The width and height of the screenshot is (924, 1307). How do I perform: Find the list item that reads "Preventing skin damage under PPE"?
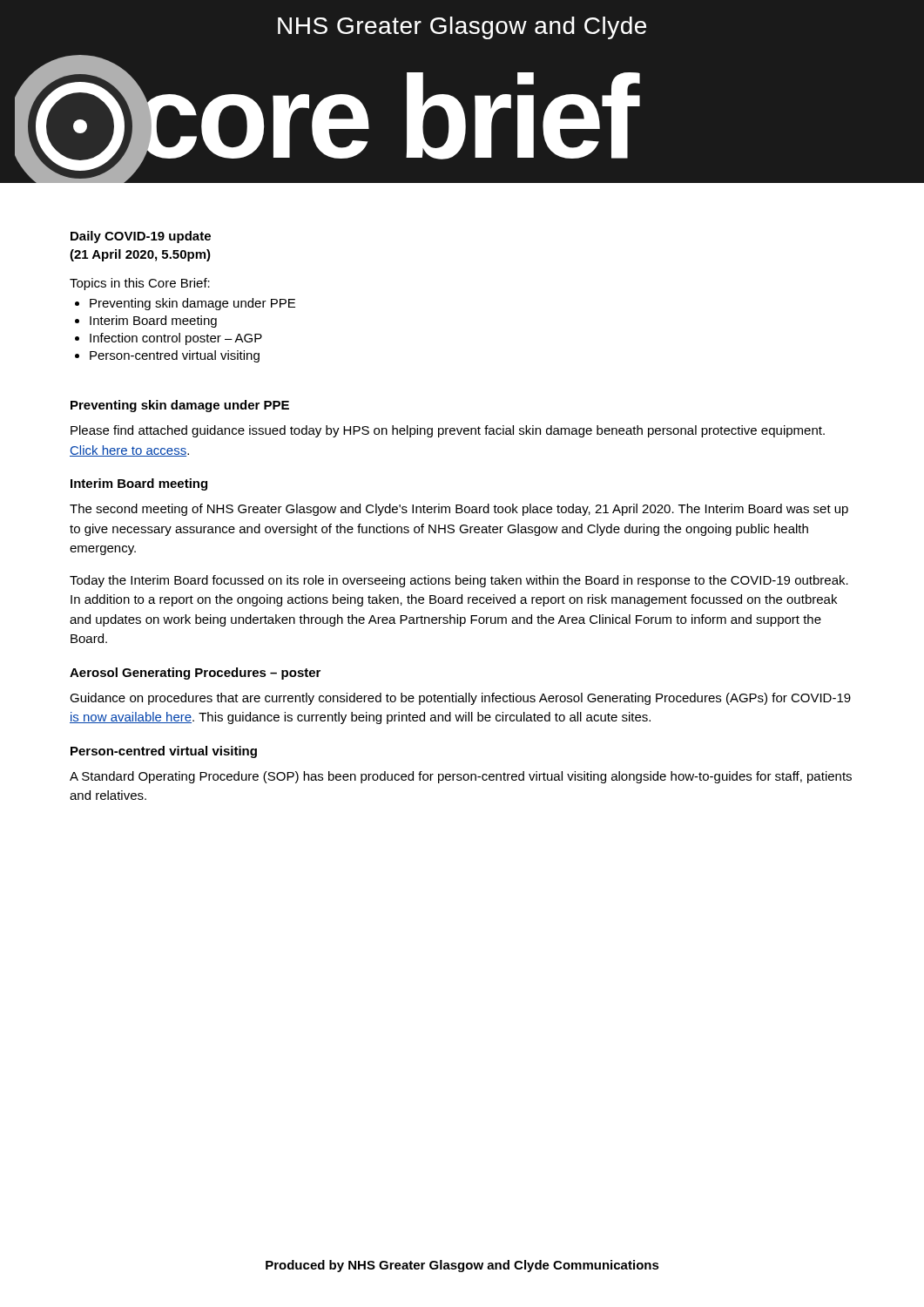coord(192,303)
